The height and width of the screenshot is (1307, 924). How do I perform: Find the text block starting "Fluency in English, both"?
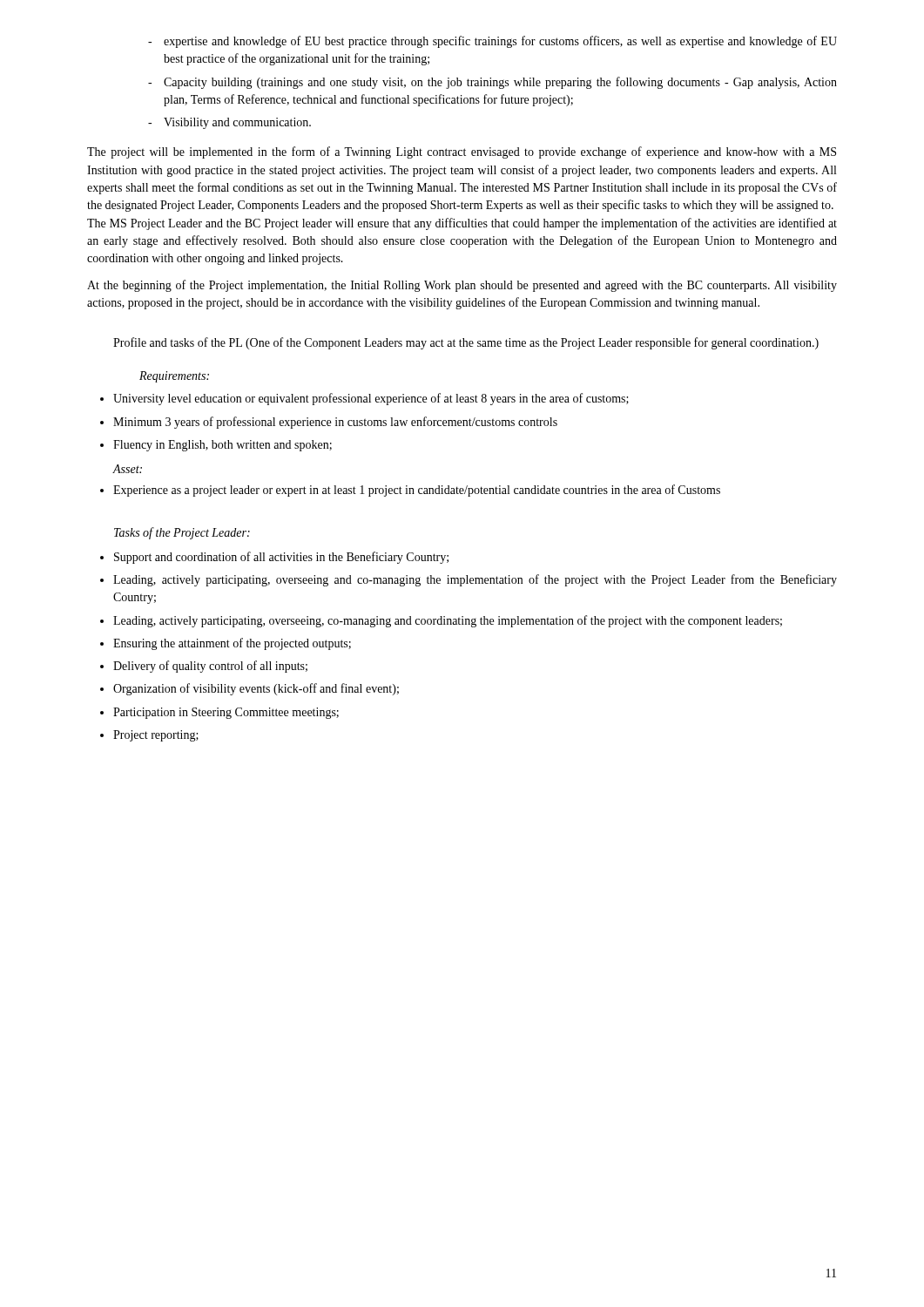pyautogui.click(x=223, y=446)
